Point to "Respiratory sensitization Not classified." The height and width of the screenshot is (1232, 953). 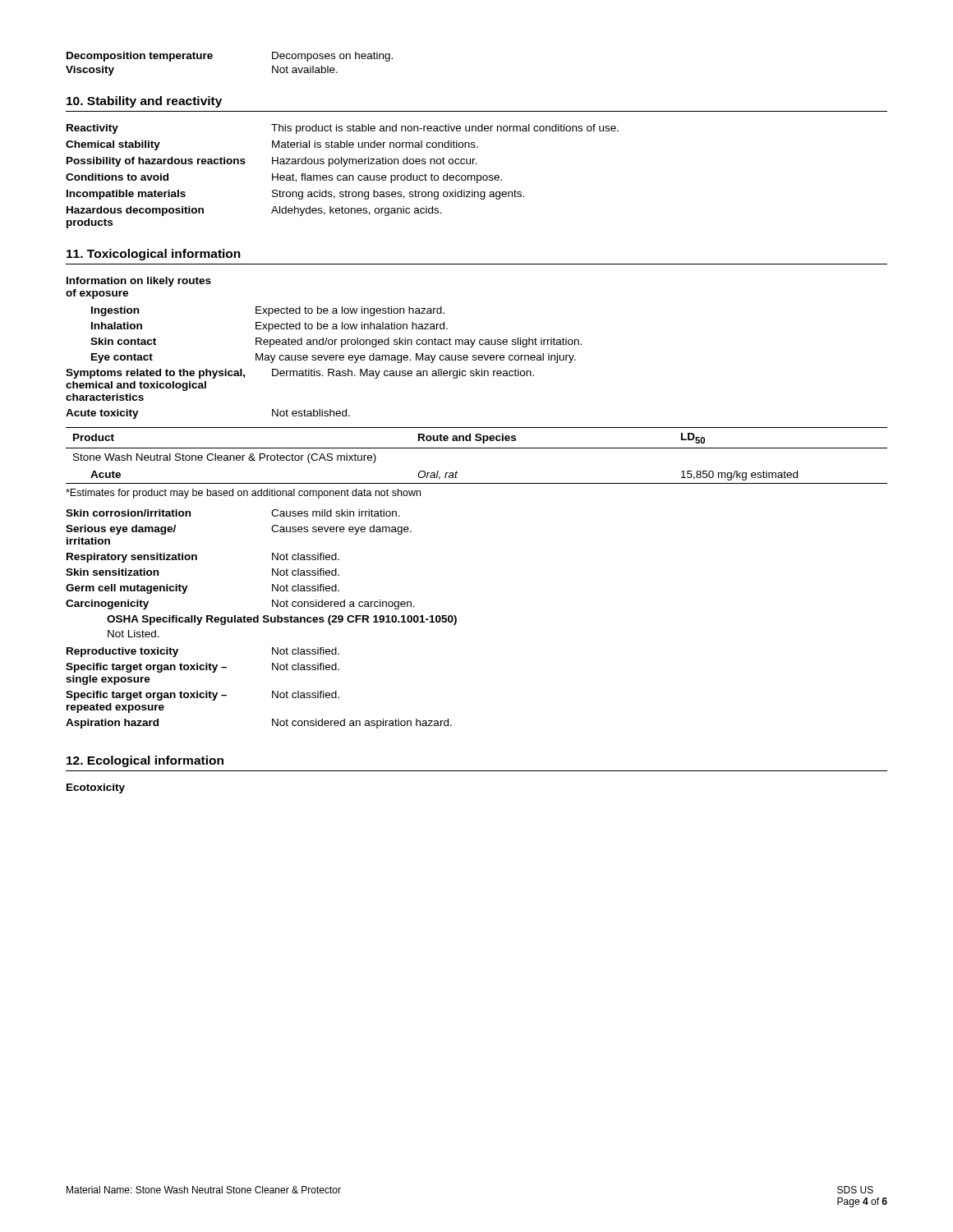(x=139, y=557)
